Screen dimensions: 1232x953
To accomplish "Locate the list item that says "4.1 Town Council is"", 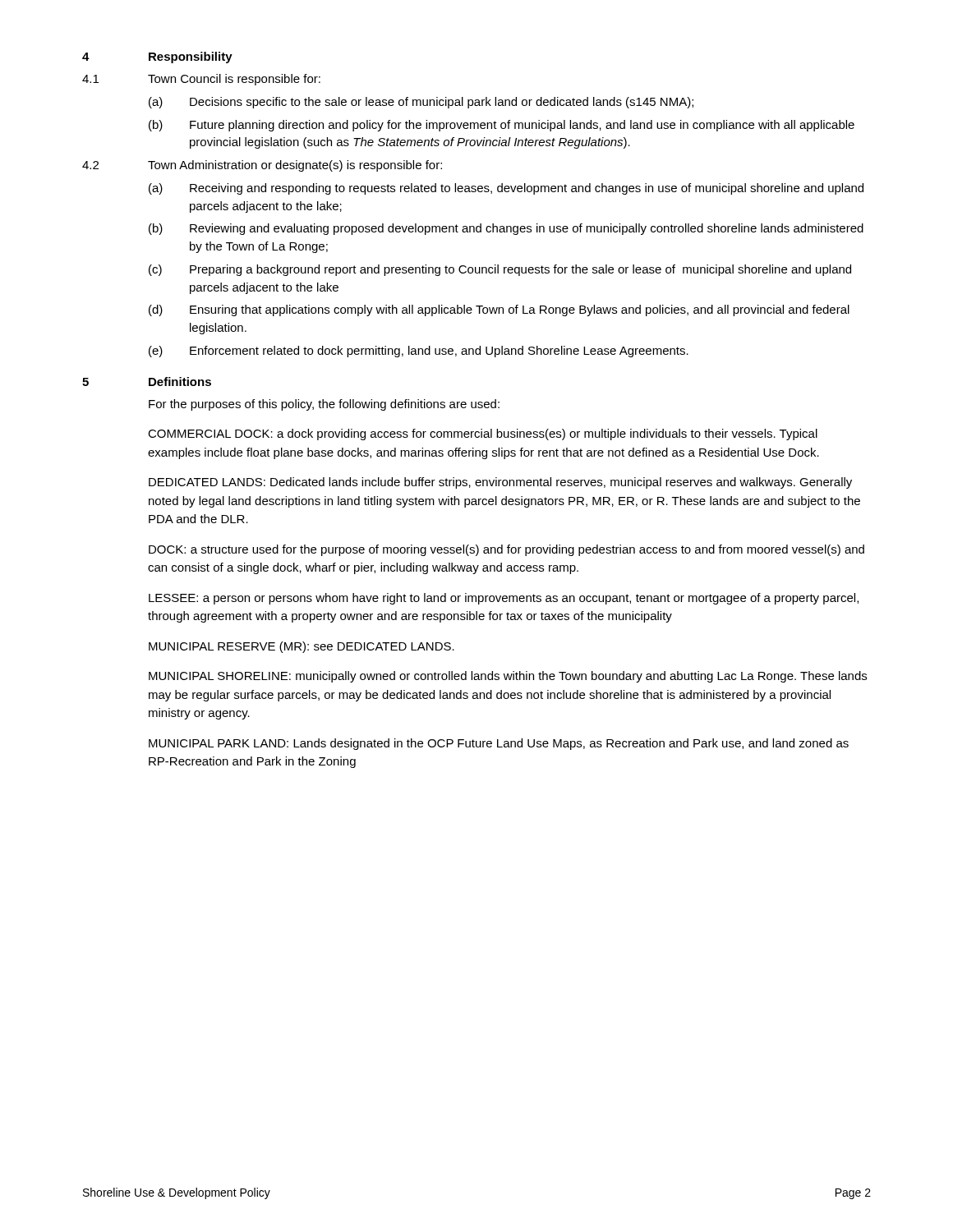I will coord(201,80).
